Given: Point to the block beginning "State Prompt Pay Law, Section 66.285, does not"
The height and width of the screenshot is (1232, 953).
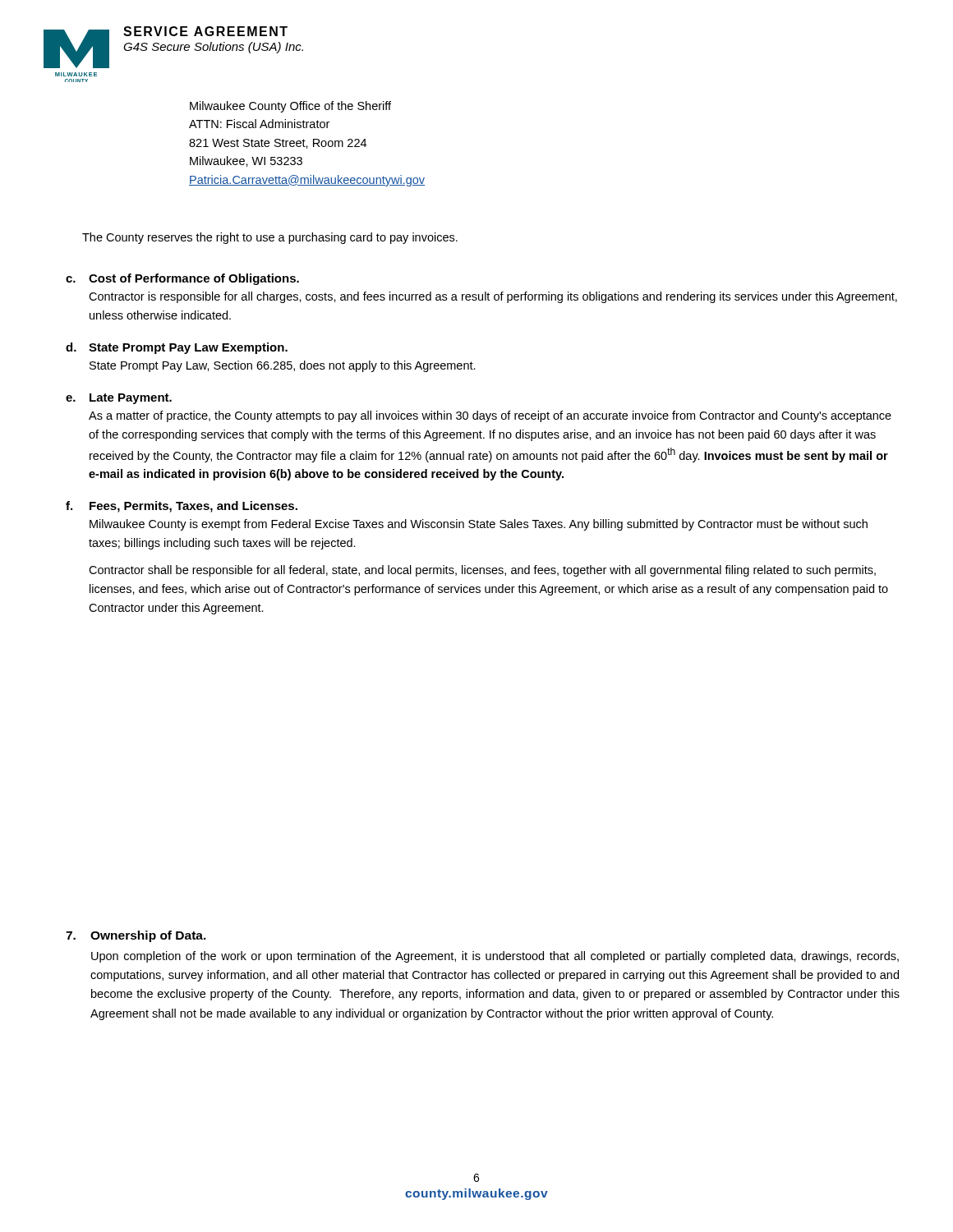Looking at the screenshot, I should tap(282, 365).
